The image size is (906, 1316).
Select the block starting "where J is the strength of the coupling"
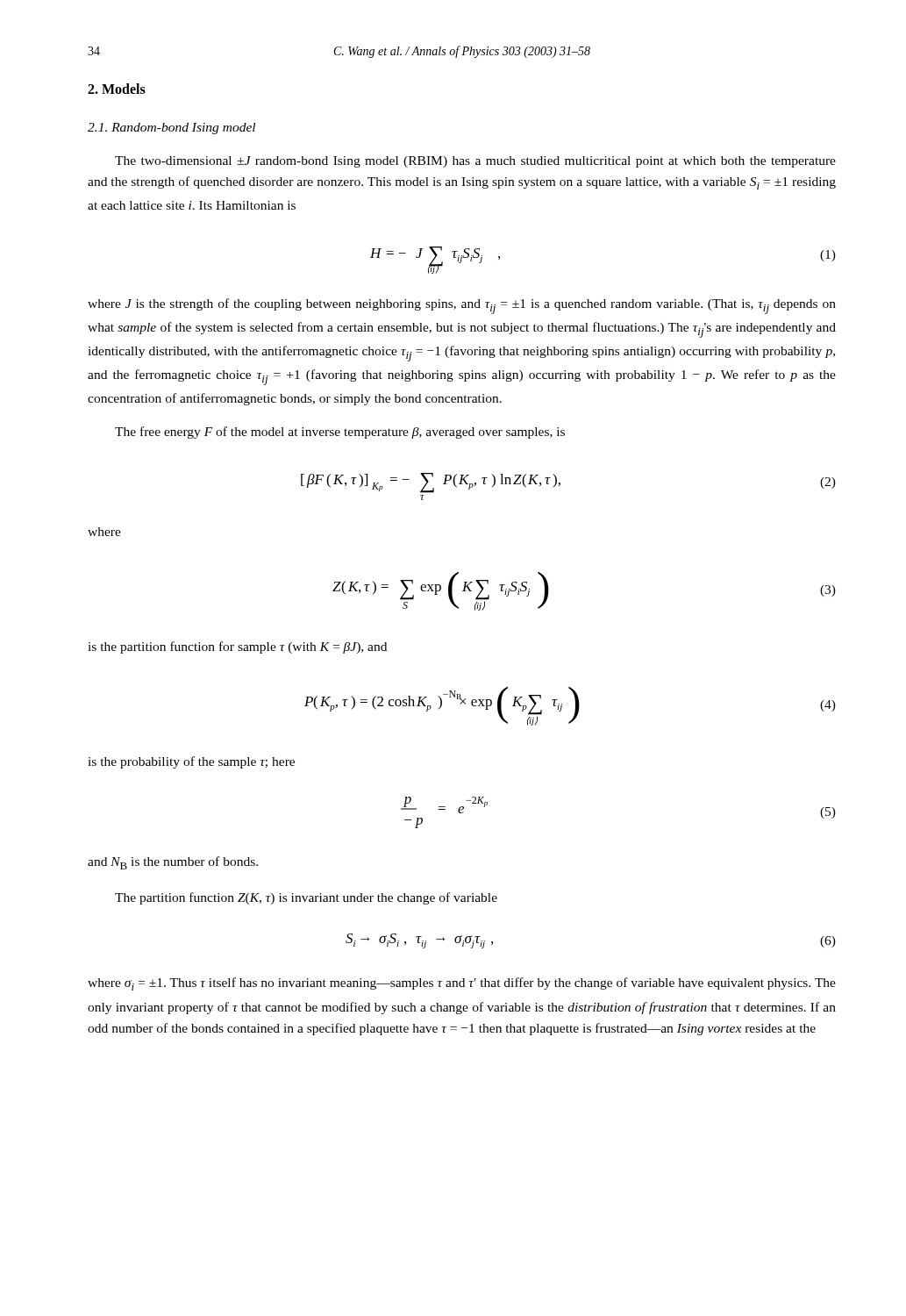[x=462, y=350]
